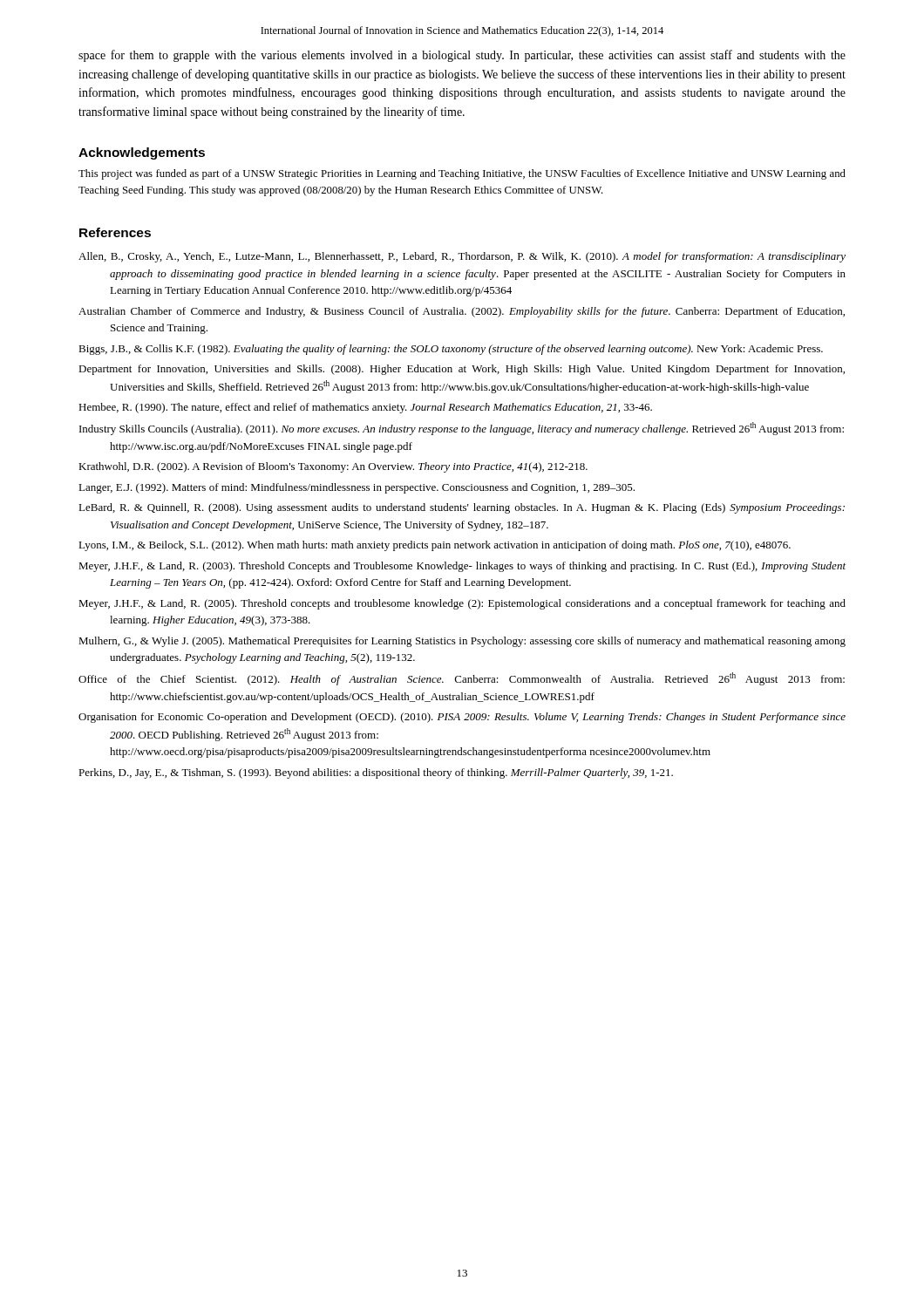Point to the region starting "Meyer, J.H.F., & Land, R. (2005)."
Image resolution: width=924 pixels, height=1308 pixels.
coord(462,611)
